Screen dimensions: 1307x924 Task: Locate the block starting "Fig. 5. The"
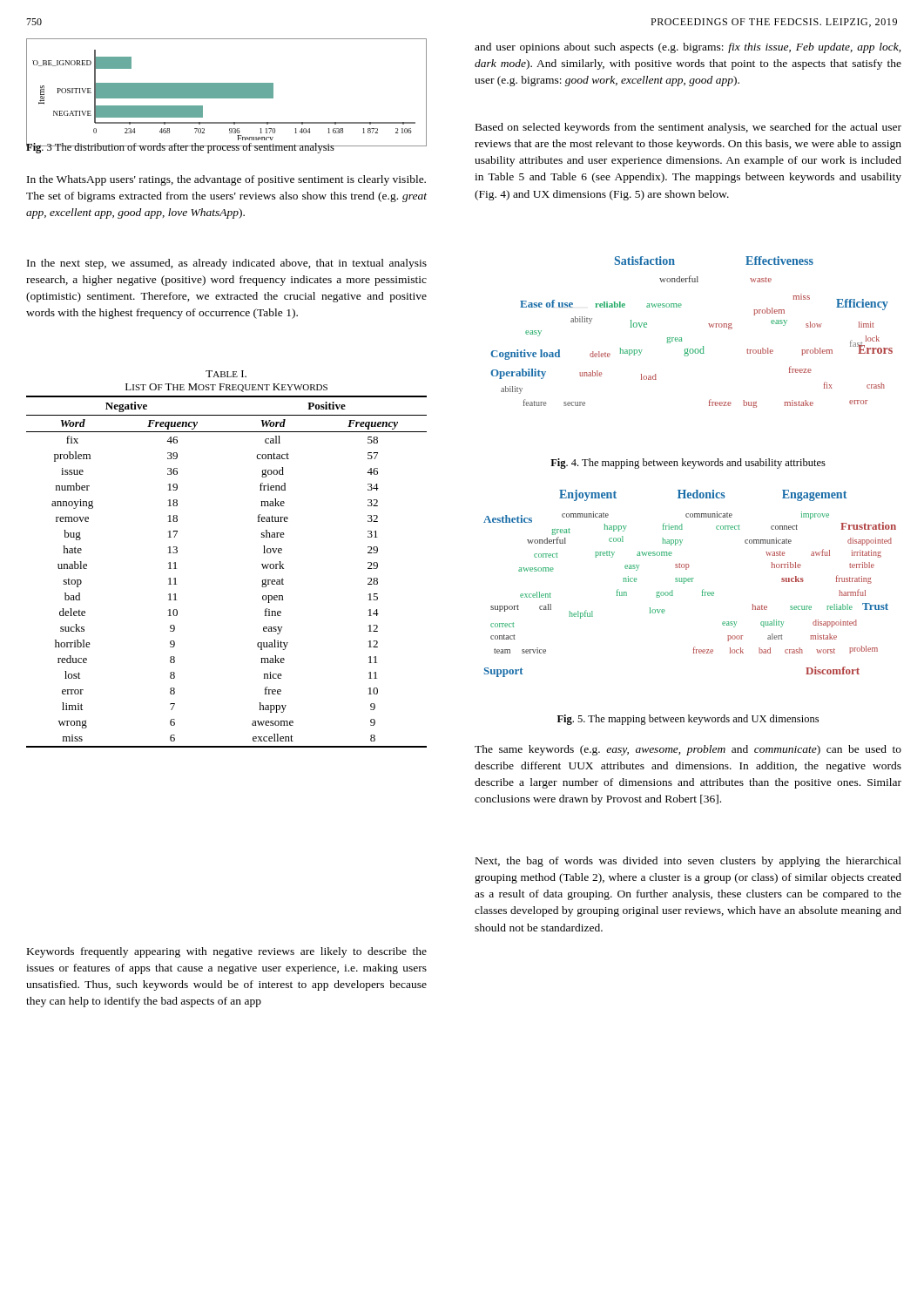pyautogui.click(x=688, y=719)
